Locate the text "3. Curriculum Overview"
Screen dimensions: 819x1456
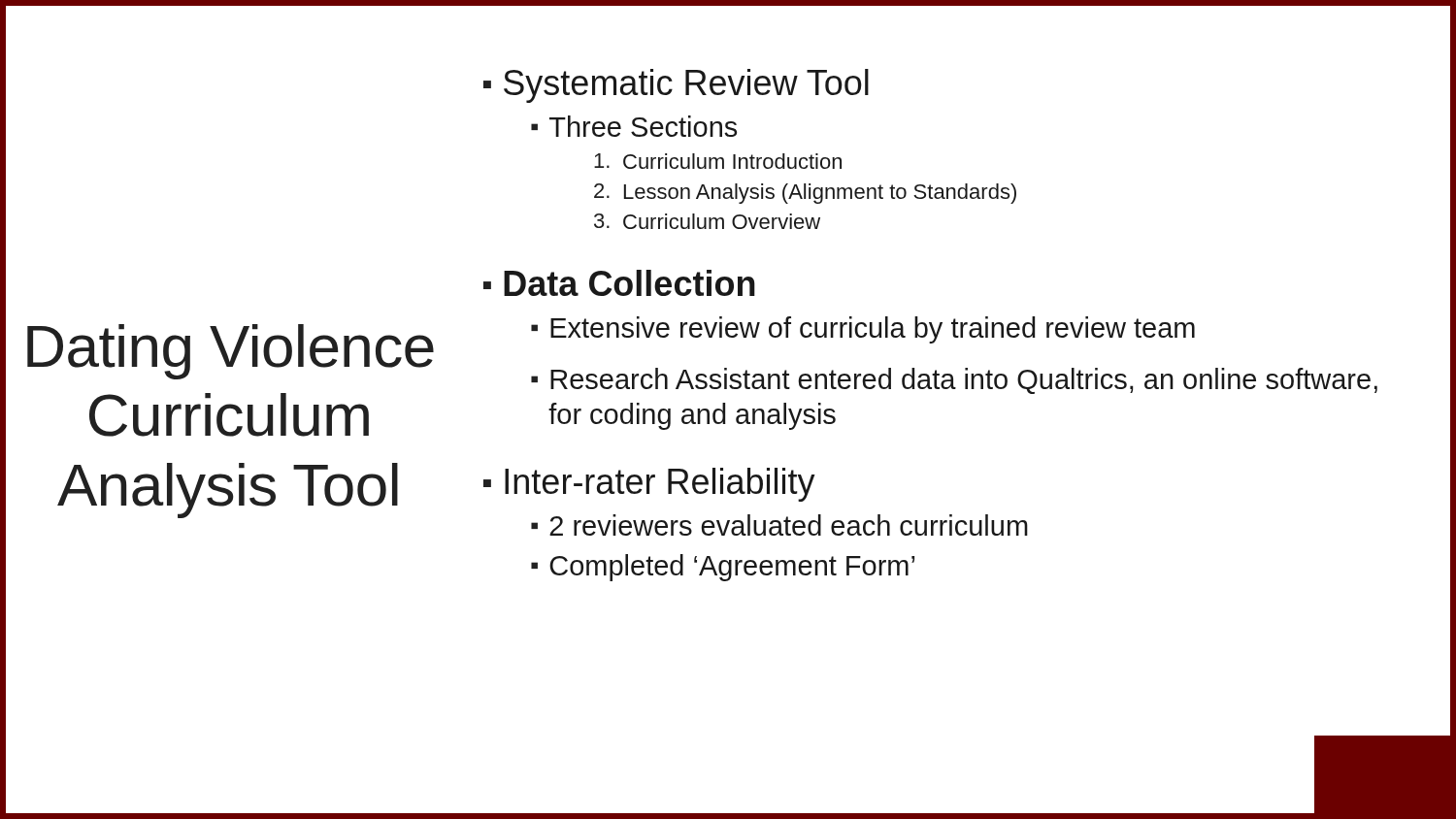point(707,222)
